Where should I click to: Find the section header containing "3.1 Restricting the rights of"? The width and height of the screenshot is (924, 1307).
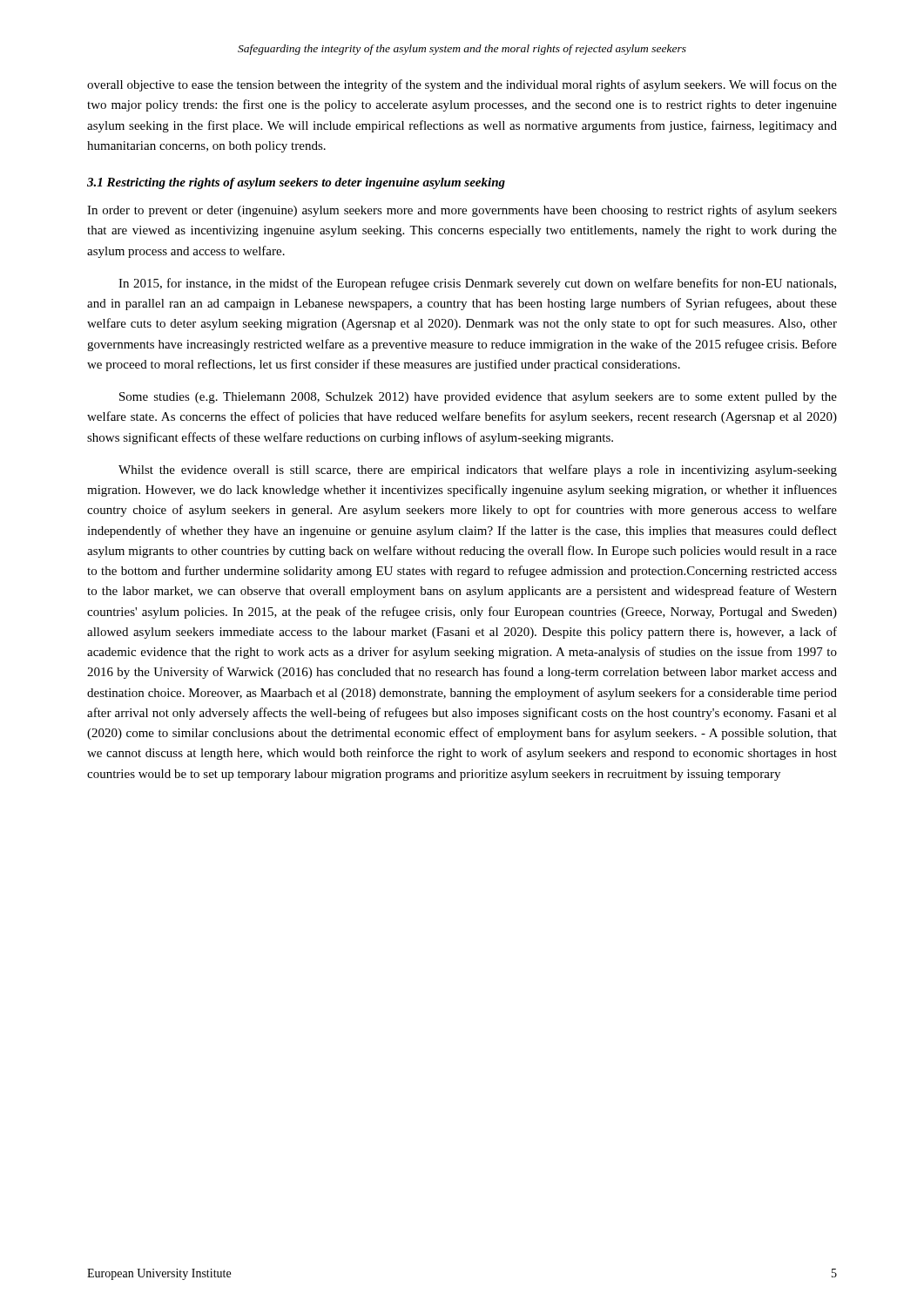pyautogui.click(x=296, y=182)
